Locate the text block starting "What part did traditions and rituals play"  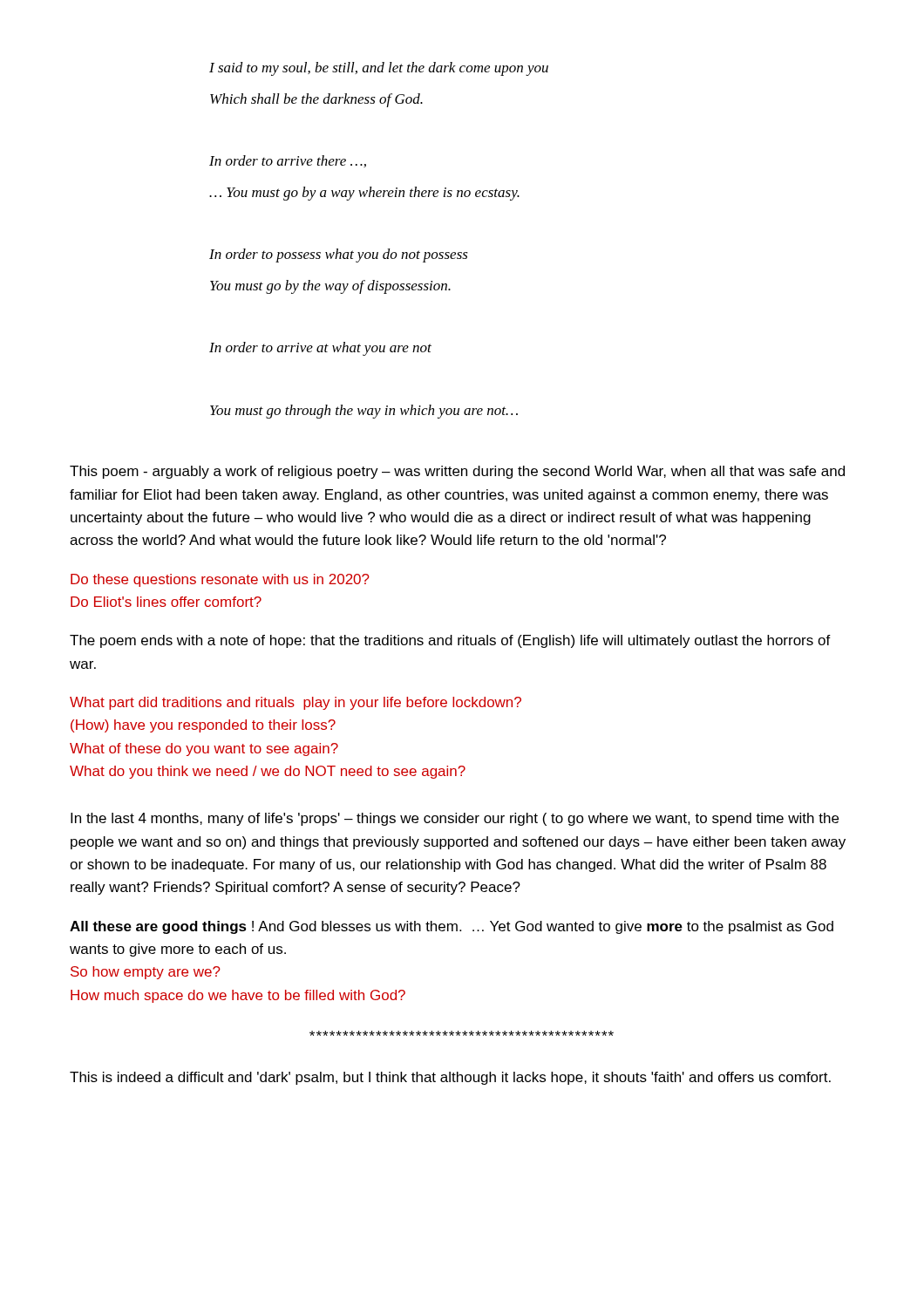pyautogui.click(x=296, y=703)
